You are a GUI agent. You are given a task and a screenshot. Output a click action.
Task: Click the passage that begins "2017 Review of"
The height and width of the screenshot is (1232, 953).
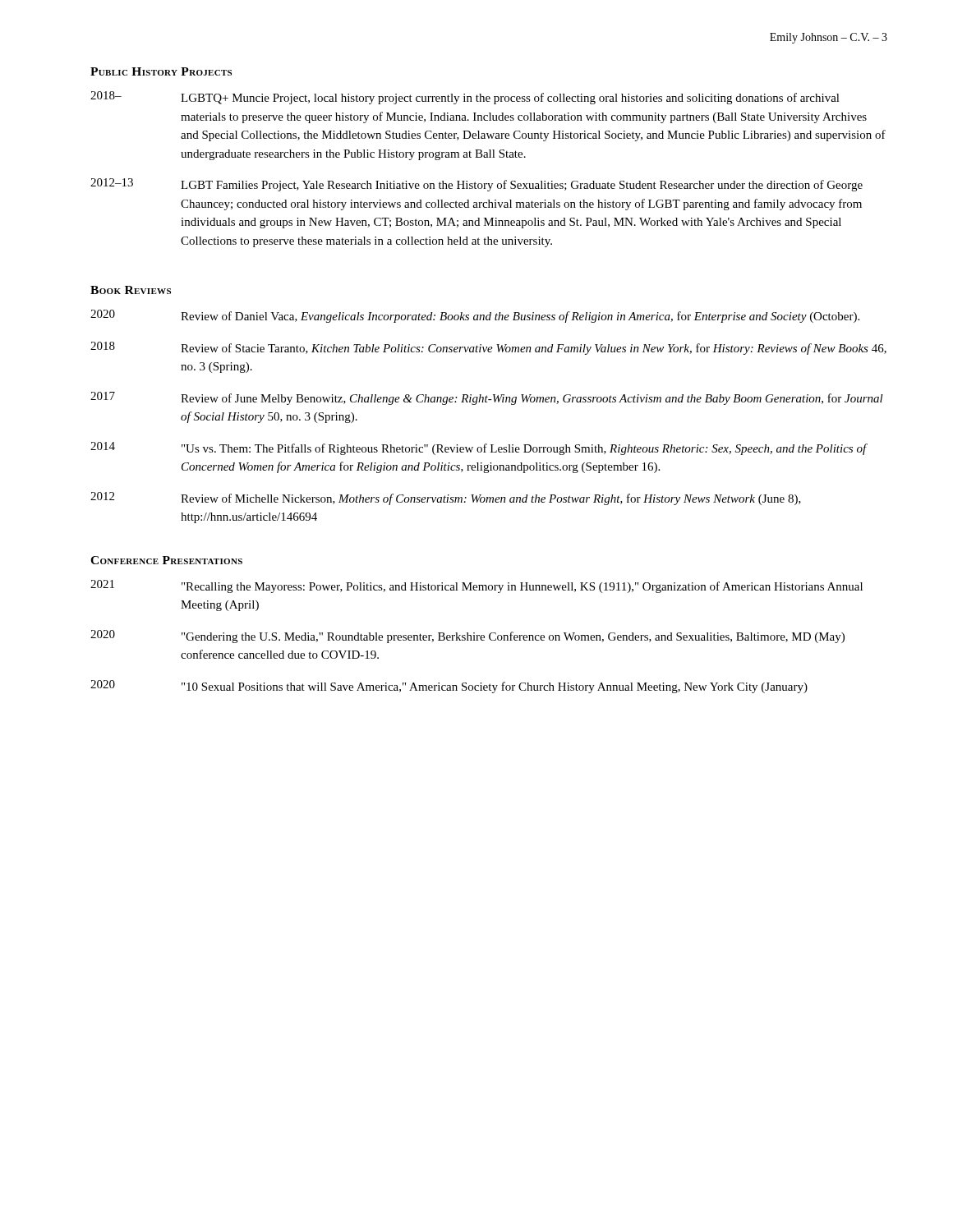[x=489, y=407]
